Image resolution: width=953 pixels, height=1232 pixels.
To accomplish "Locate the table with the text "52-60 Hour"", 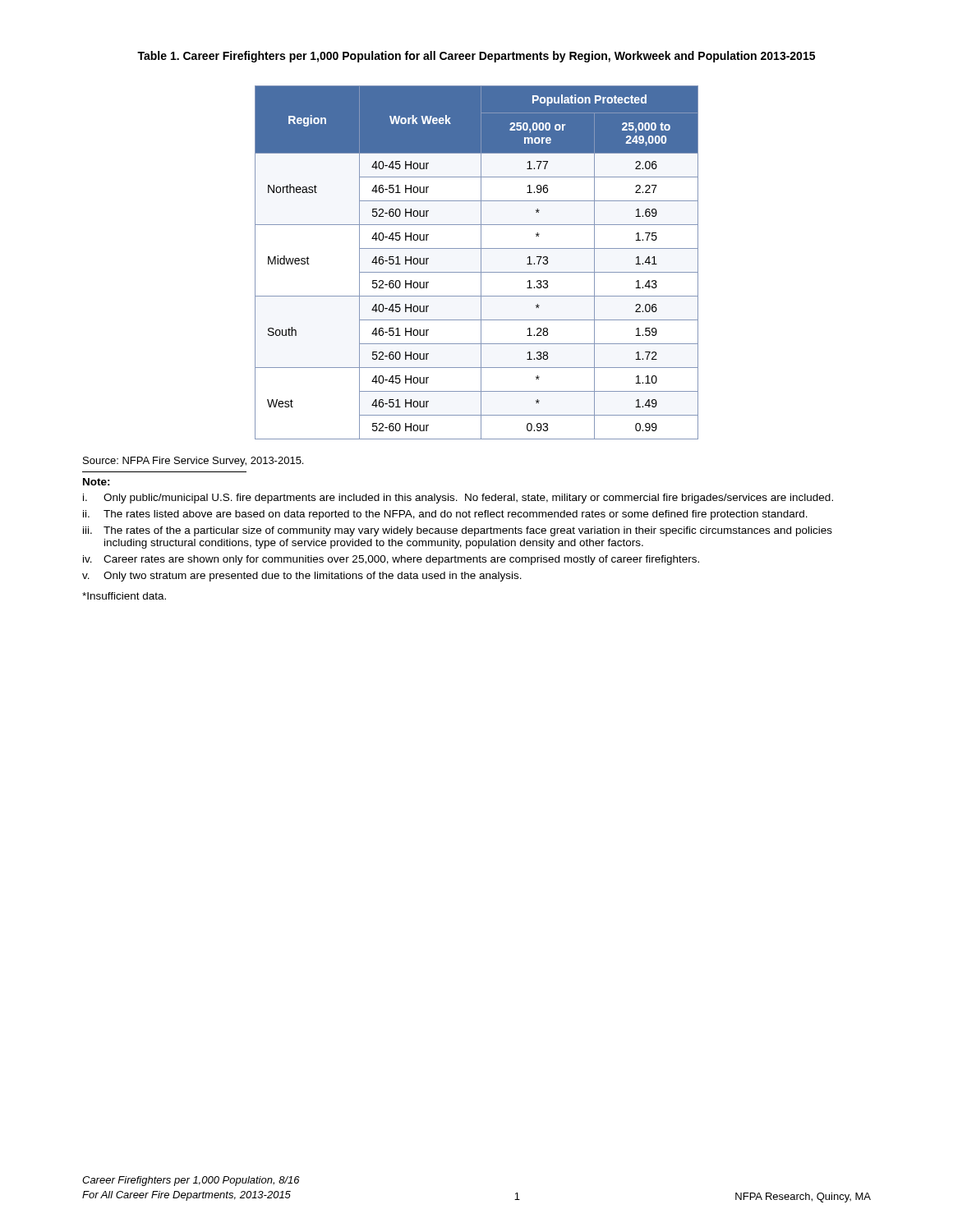I will click(x=476, y=262).
